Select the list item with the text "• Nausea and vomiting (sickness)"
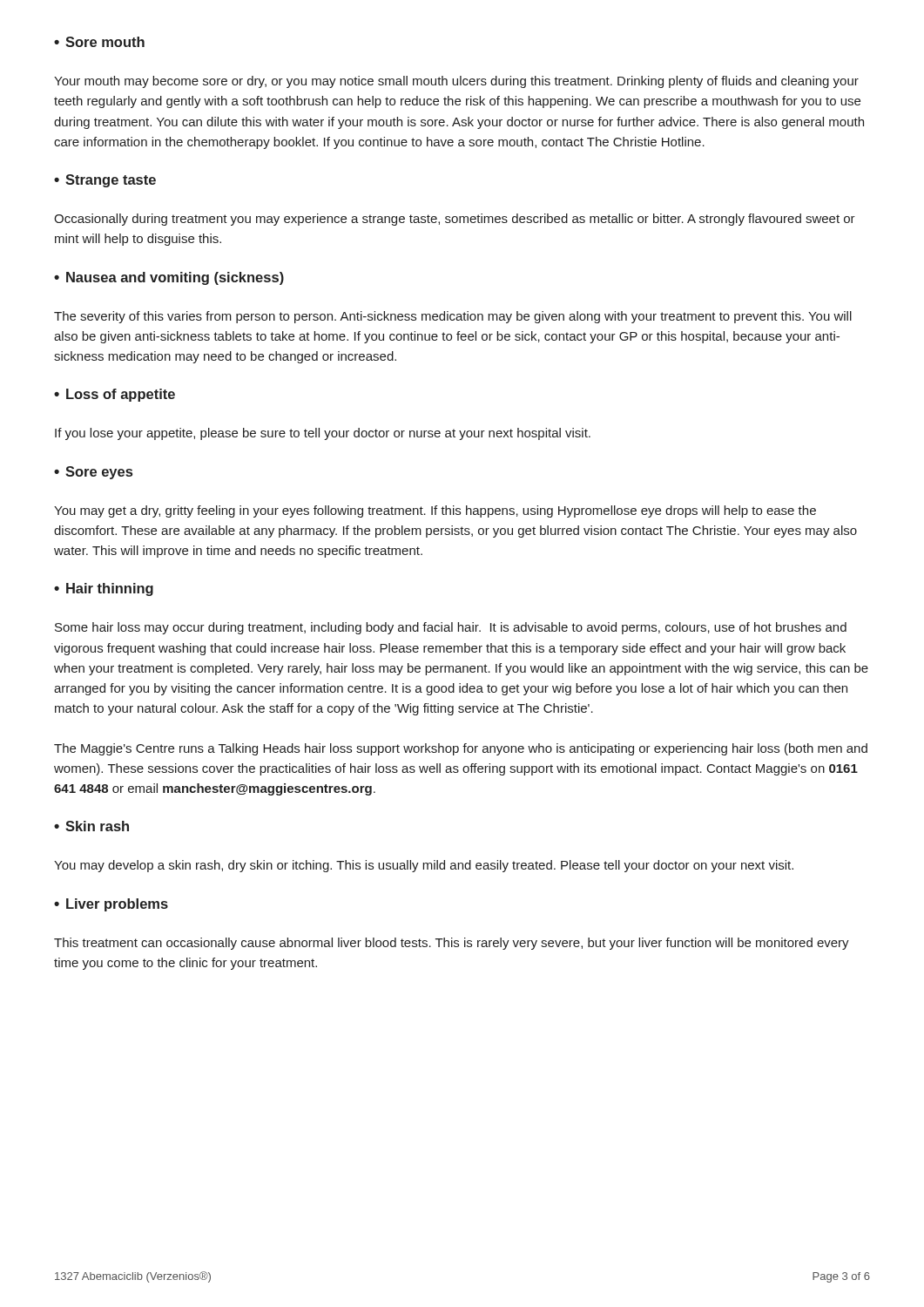The width and height of the screenshot is (924, 1307). coord(169,278)
